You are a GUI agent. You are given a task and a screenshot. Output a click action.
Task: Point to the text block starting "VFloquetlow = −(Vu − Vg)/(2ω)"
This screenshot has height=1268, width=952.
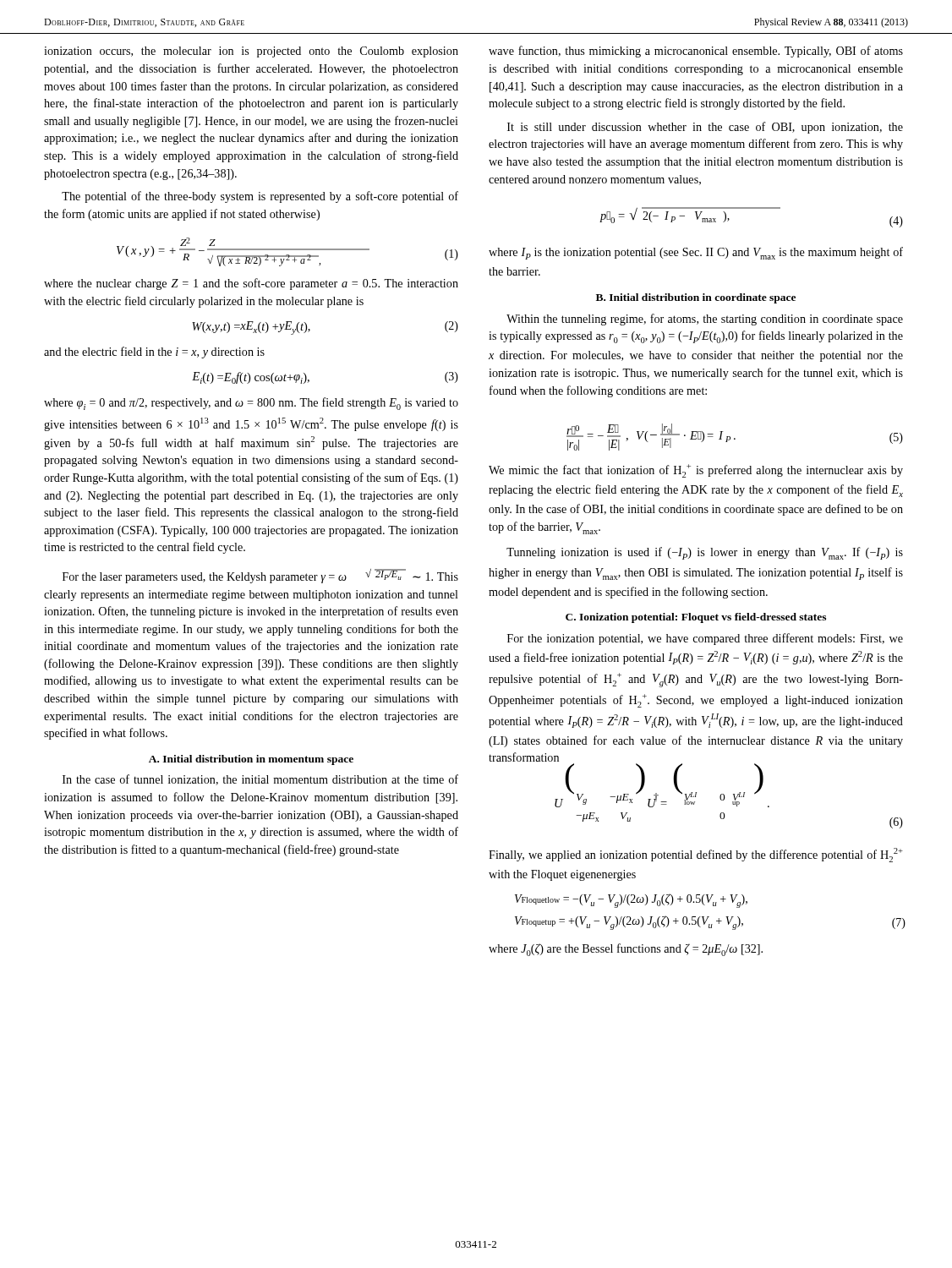pyautogui.click(x=709, y=912)
